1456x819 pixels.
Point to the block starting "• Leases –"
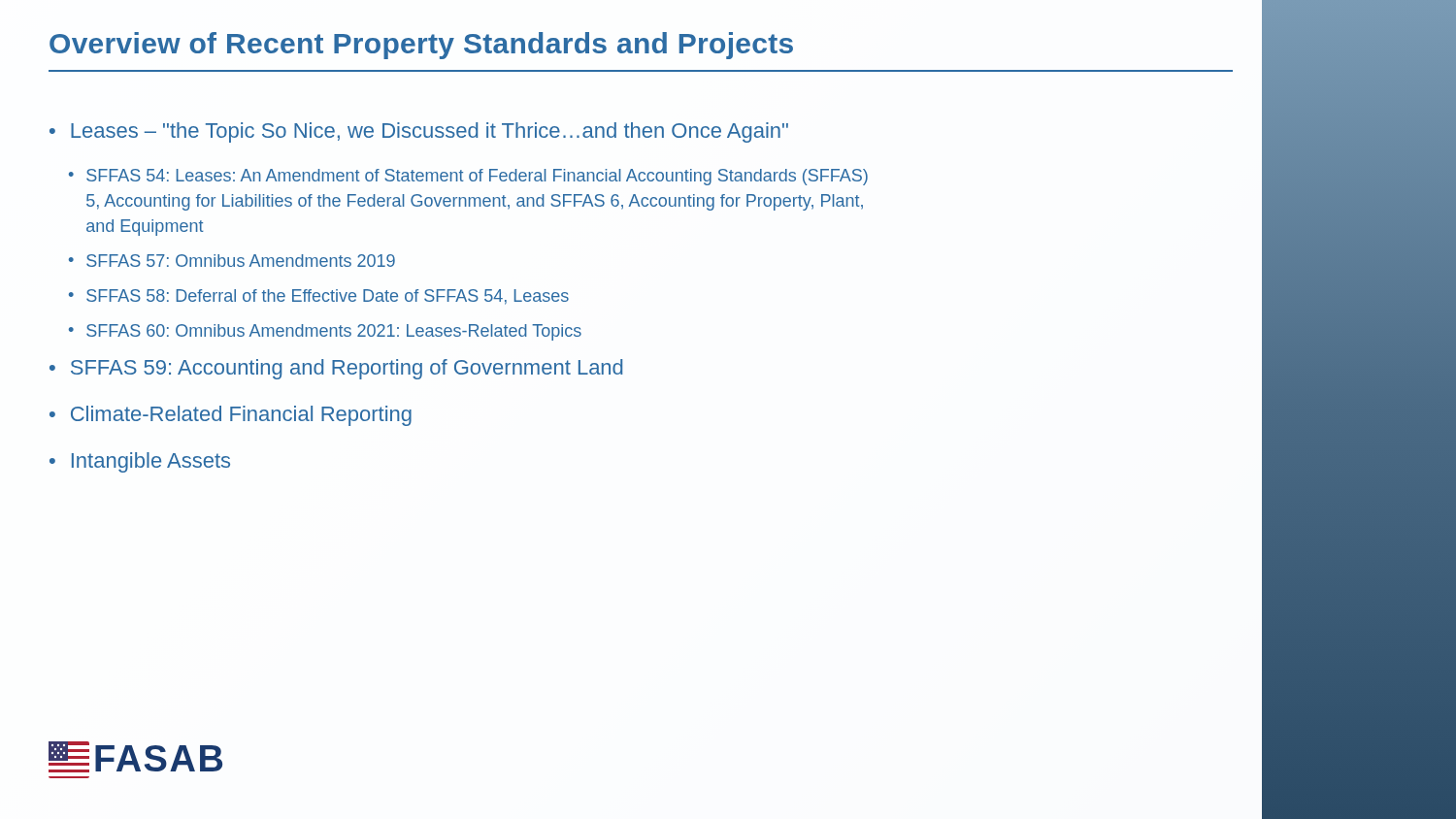click(419, 132)
